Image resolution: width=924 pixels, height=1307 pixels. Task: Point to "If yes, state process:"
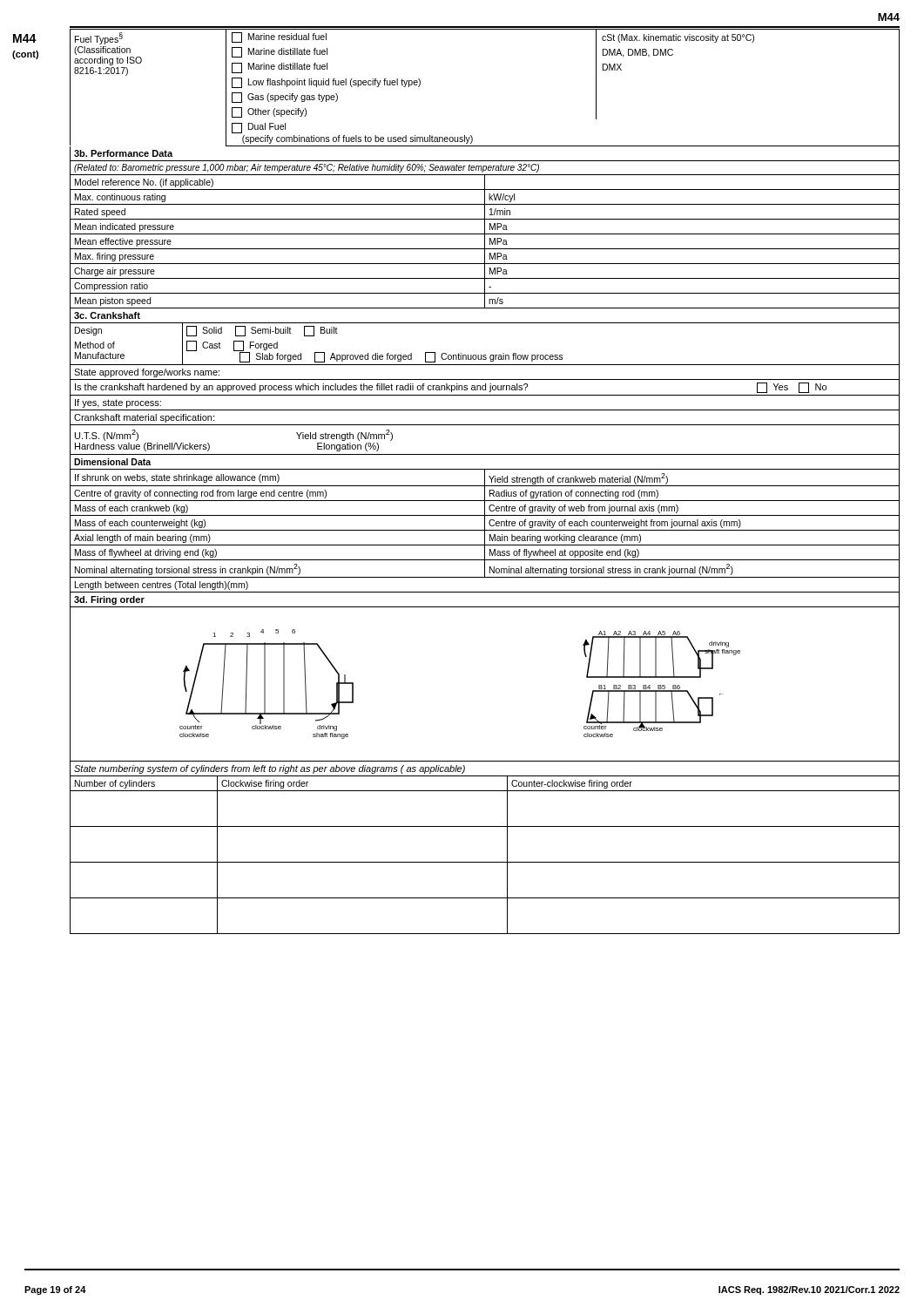pyautogui.click(x=118, y=403)
